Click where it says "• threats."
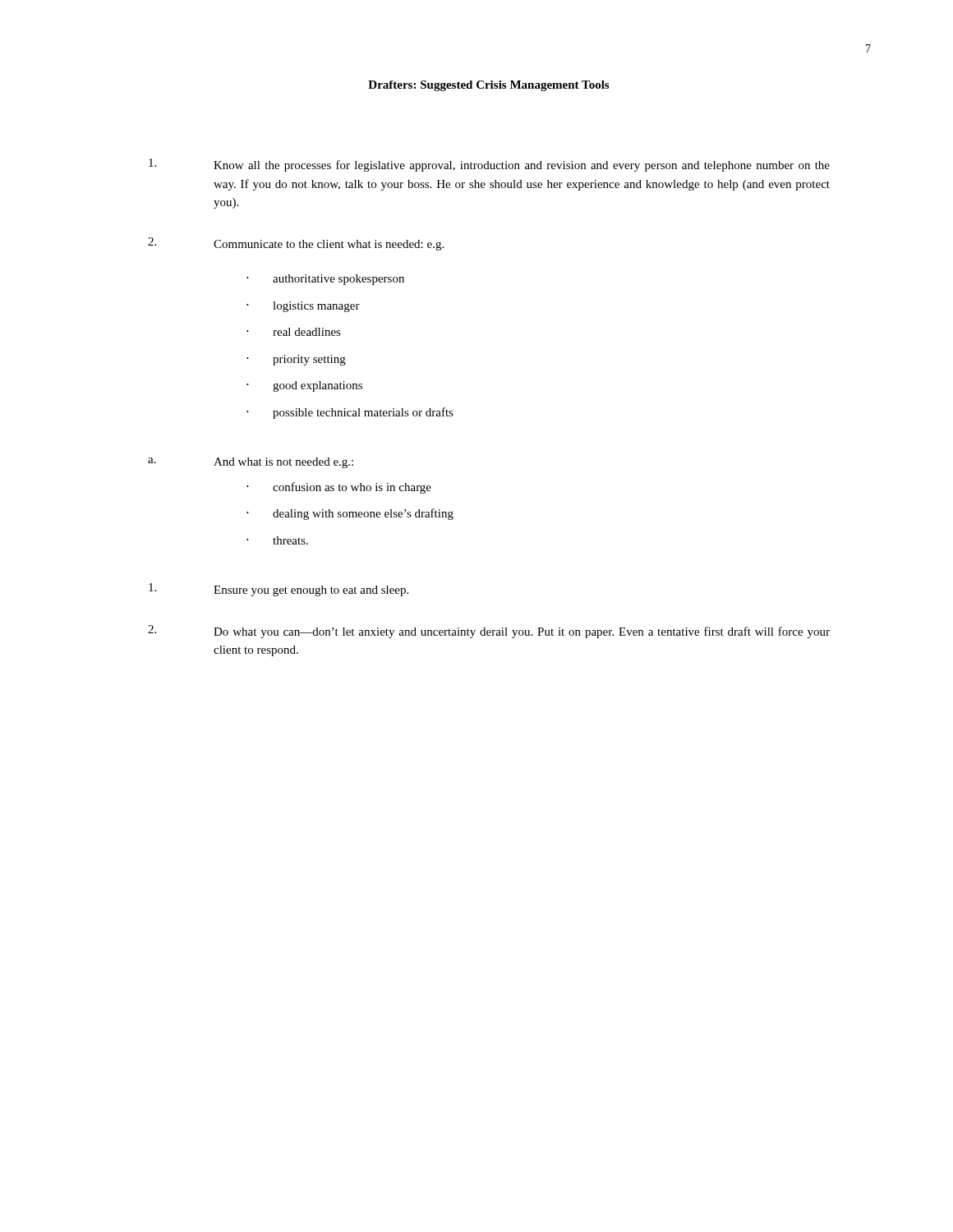The width and height of the screenshot is (953, 1232). coord(278,540)
